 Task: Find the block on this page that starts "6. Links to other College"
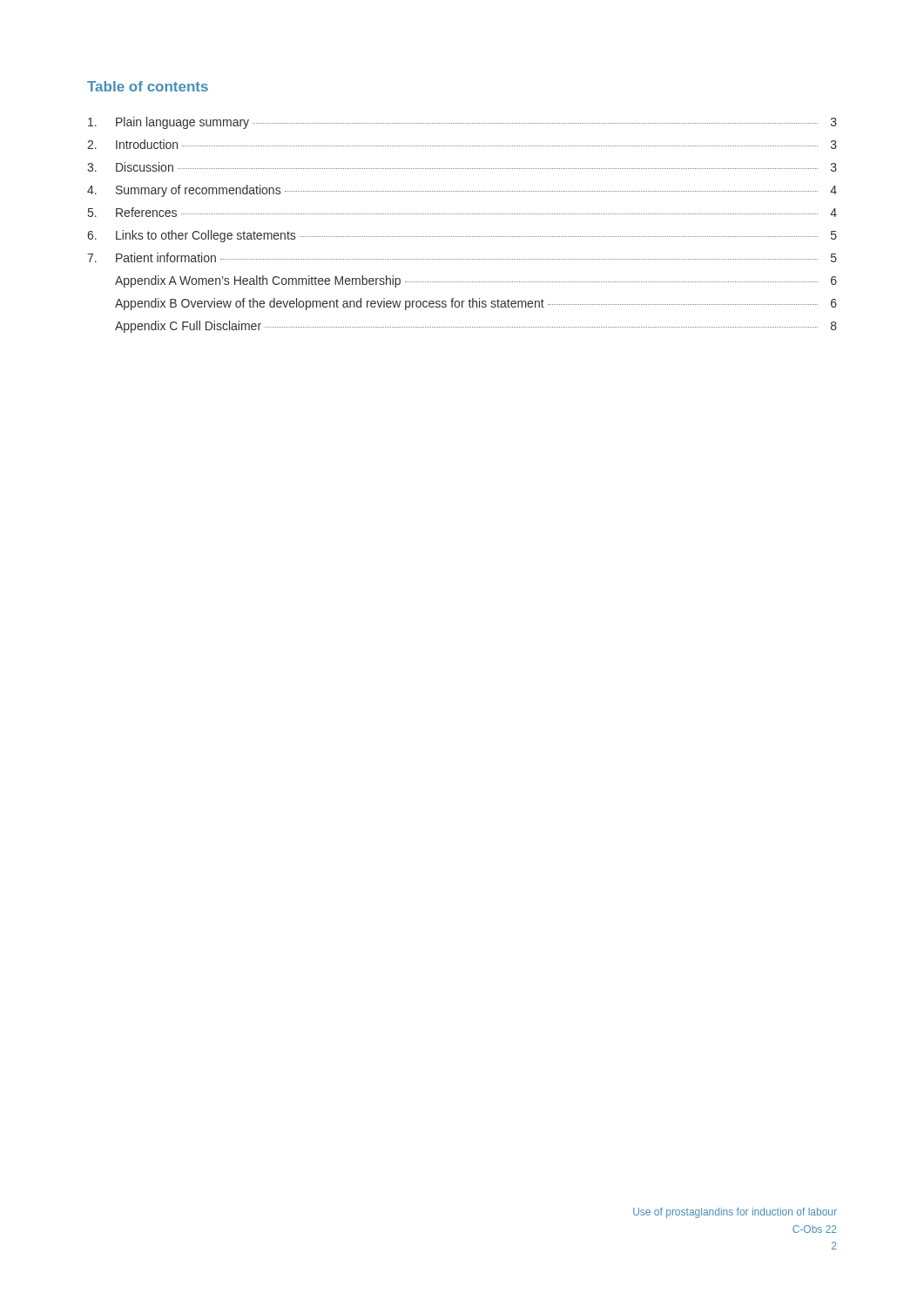click(x=462, y=235)
